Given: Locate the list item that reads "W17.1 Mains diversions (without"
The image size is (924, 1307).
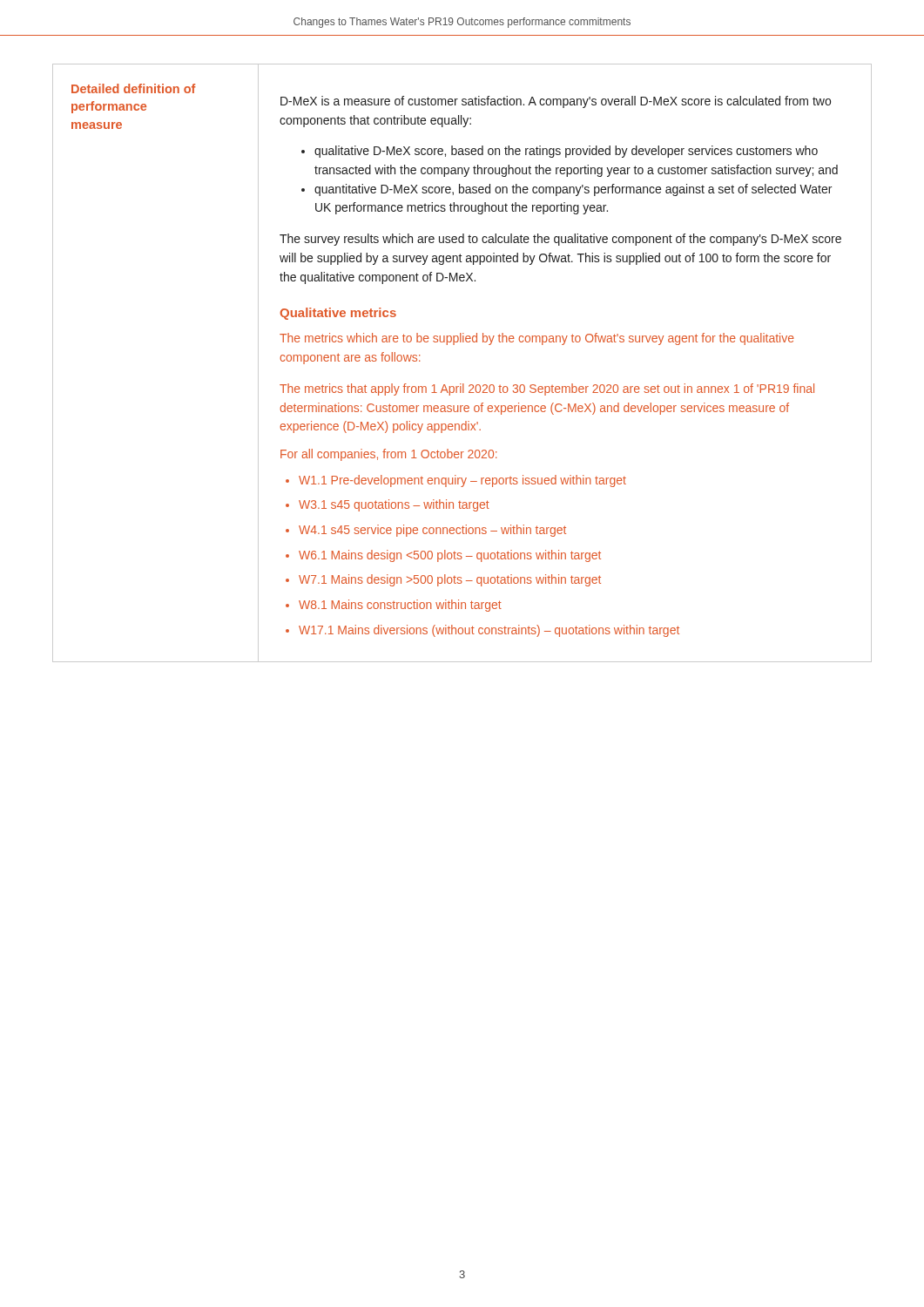Looking at the screenshot, I should (489, 630).
